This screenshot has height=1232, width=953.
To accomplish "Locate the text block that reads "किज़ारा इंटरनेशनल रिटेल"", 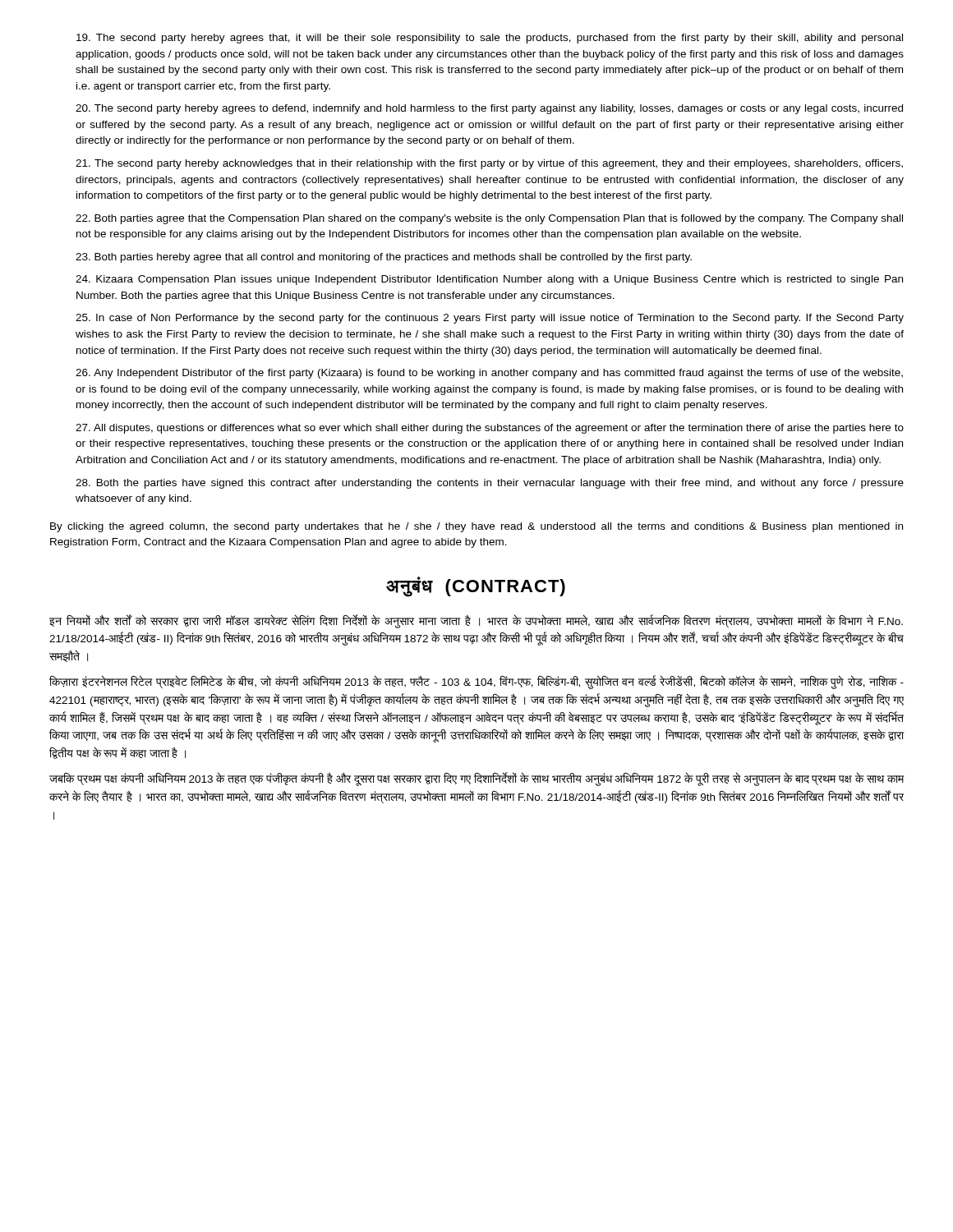I will (x=476, y=718).
